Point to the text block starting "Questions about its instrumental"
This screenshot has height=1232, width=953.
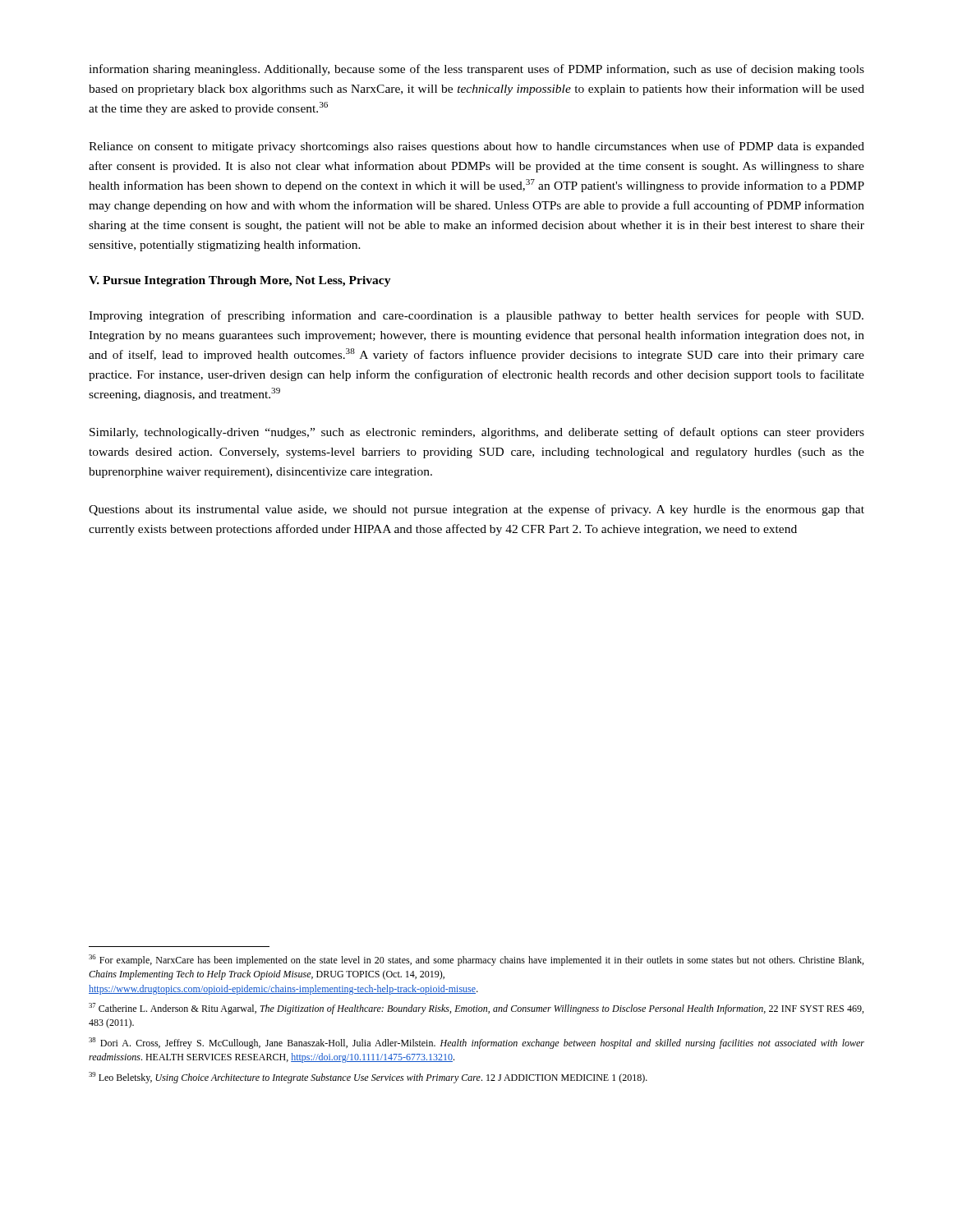point(476,519)
